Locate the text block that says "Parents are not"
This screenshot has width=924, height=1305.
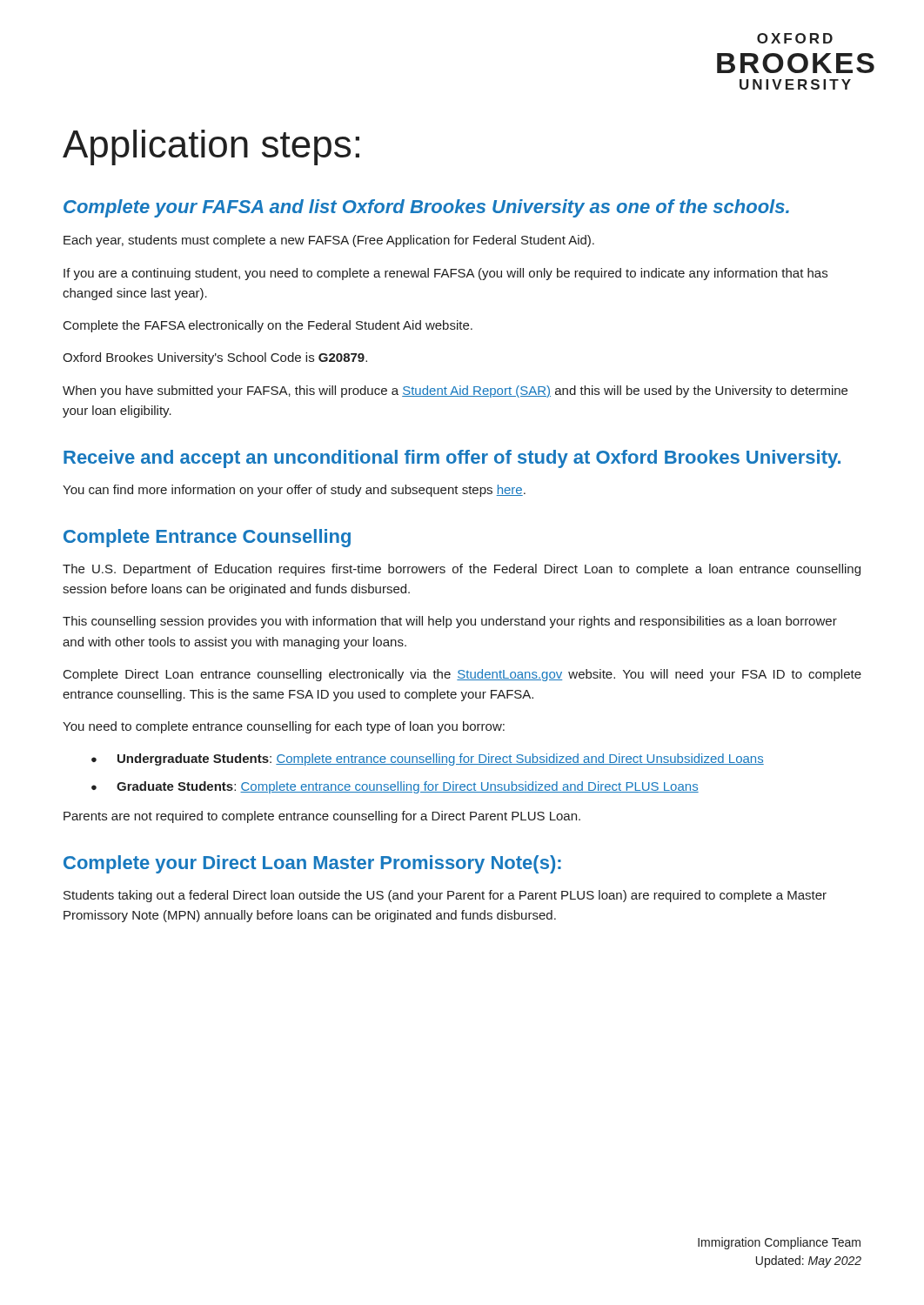pyautogui.click(x=322, y=815)
